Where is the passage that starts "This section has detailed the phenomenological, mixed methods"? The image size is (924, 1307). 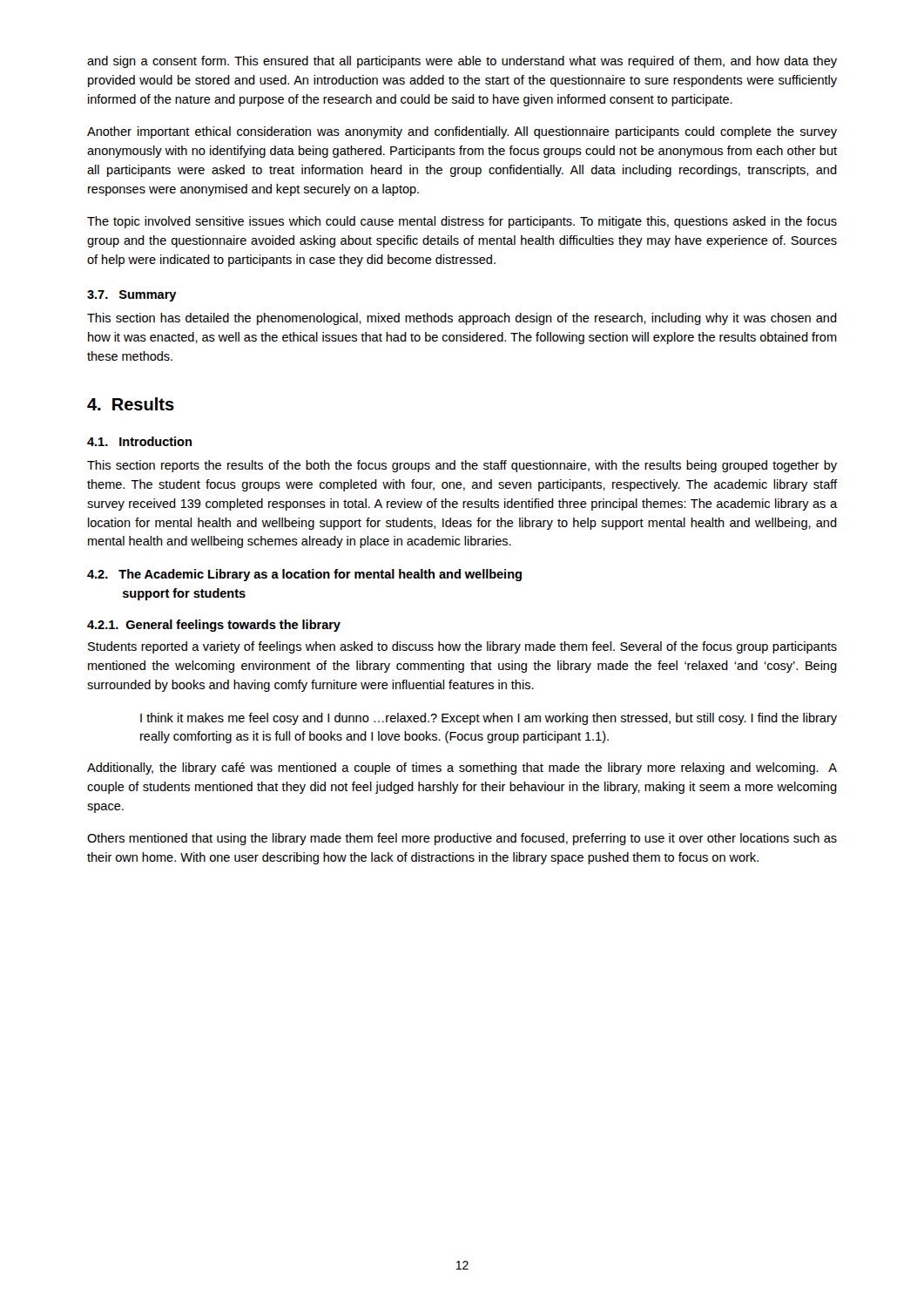coord(462,338)
